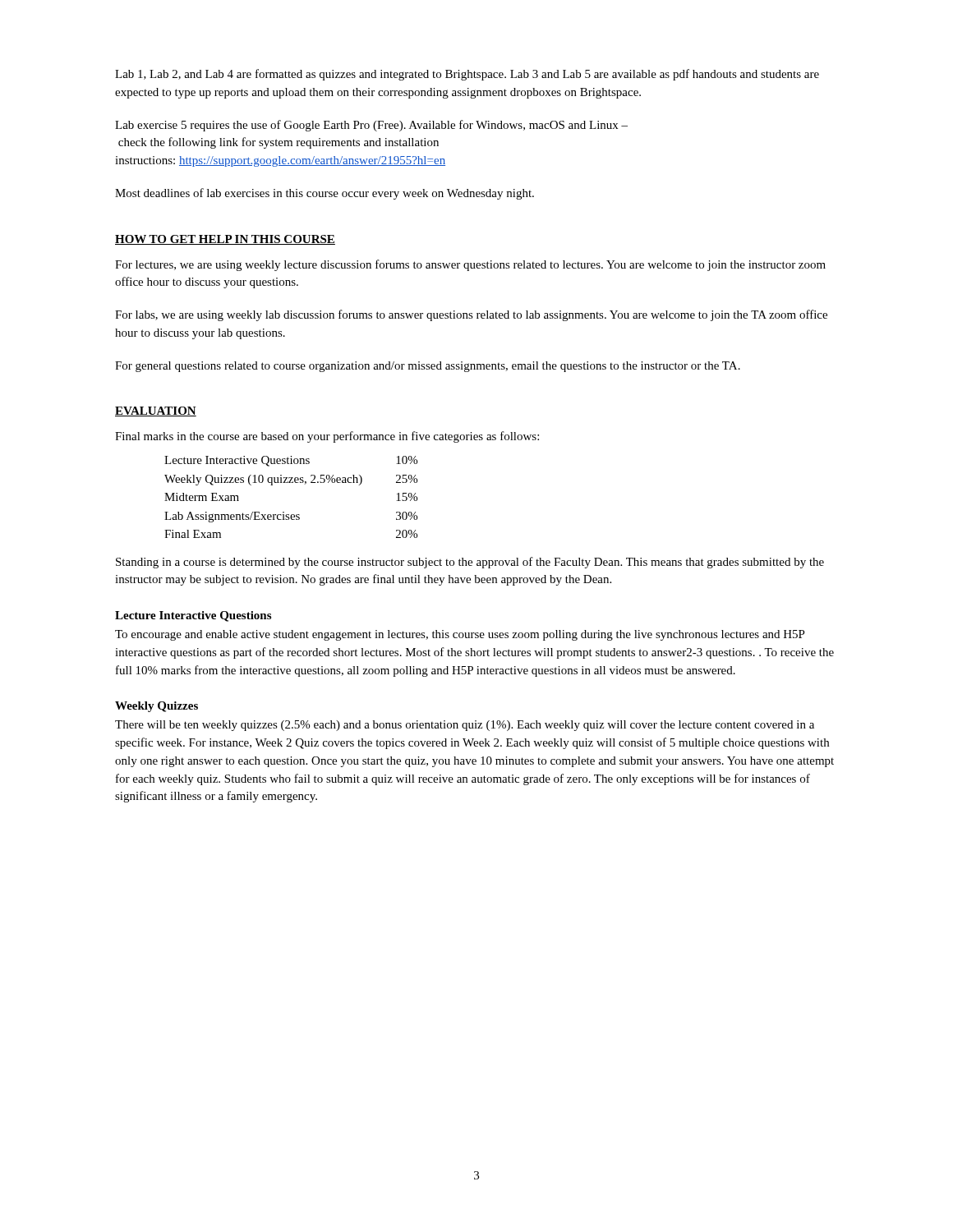
Task: Locate the section header that reads "Weekly Quizzes"
Action: coord(157,706)
